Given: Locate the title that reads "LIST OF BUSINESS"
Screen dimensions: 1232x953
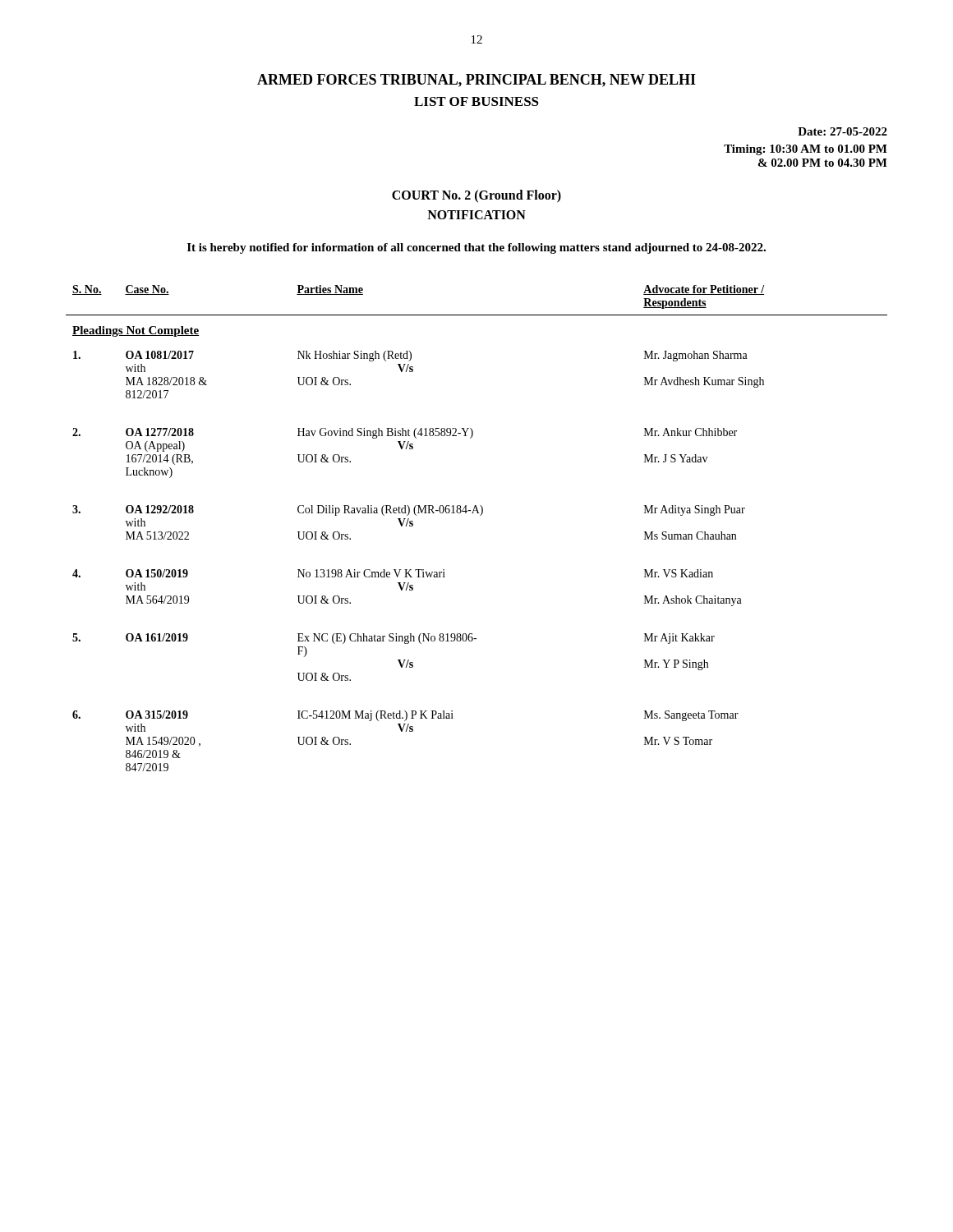Looking at the screenshot, I should tap(476, 101).
